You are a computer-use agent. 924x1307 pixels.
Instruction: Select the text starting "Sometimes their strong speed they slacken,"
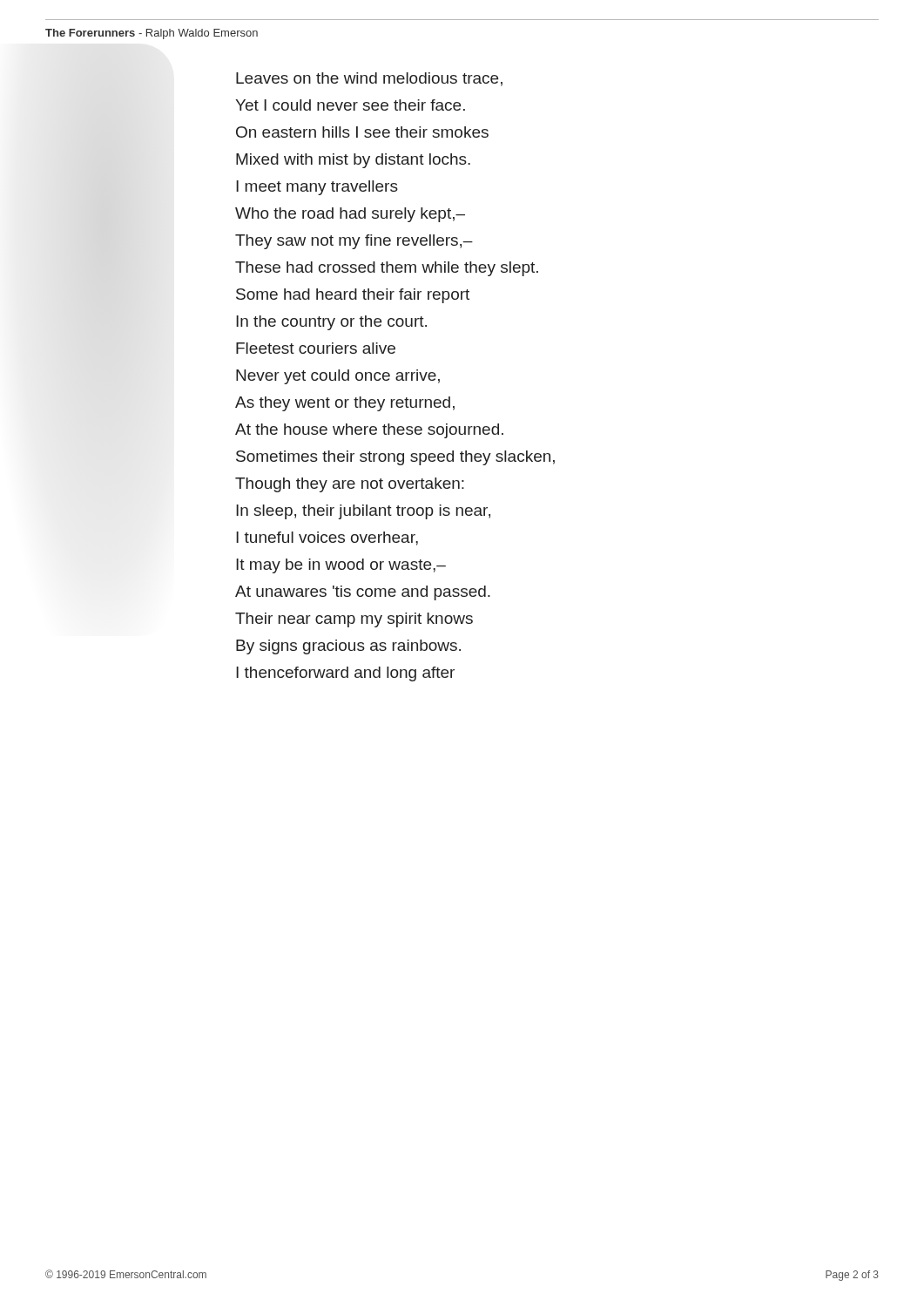click(x=396, y=456)
